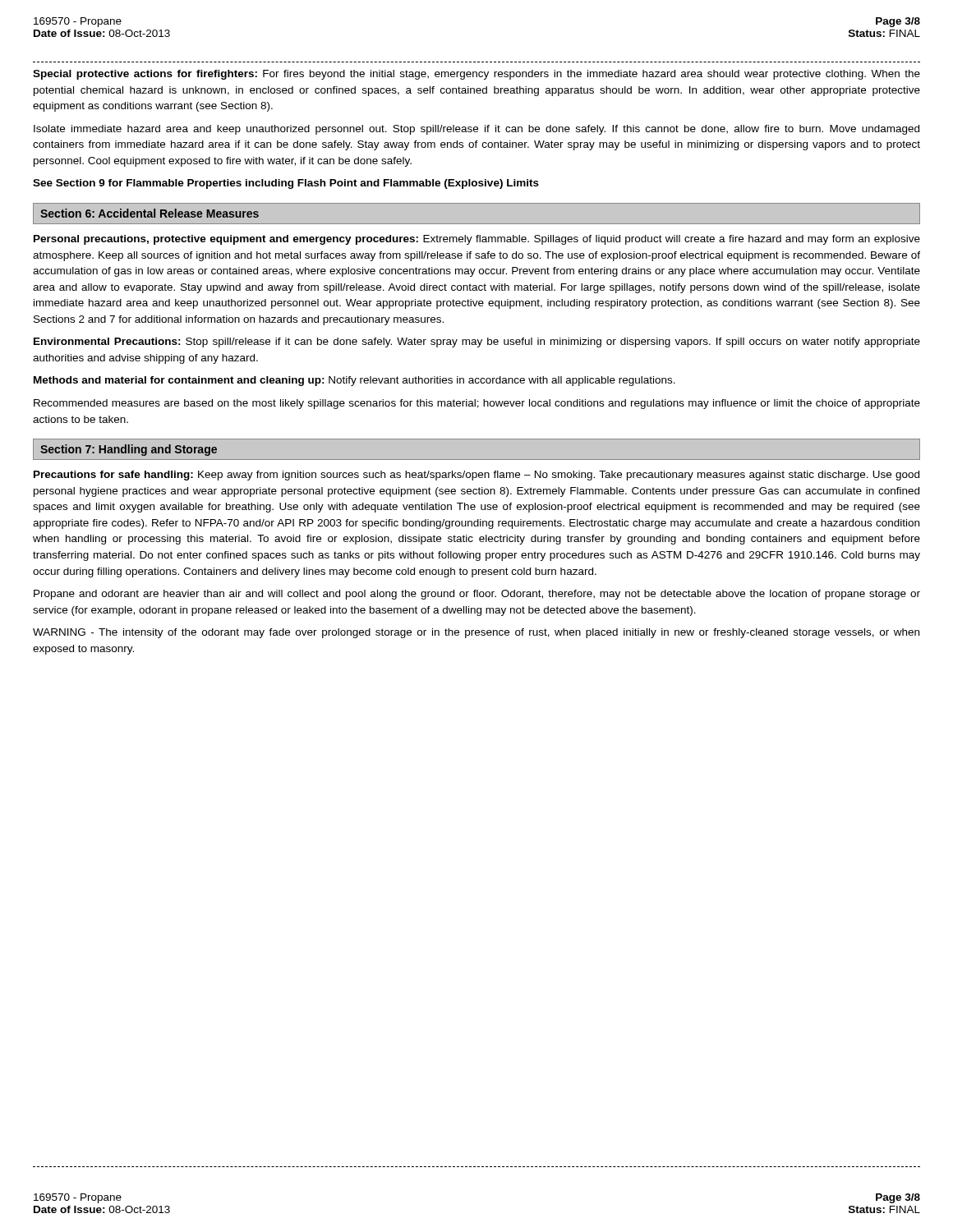This screenshot has width=953, height=1232.
Task: Navigate to the text block starting "Personal precautions, protective equipment and emergency"
Action: [x=476, y=279]
